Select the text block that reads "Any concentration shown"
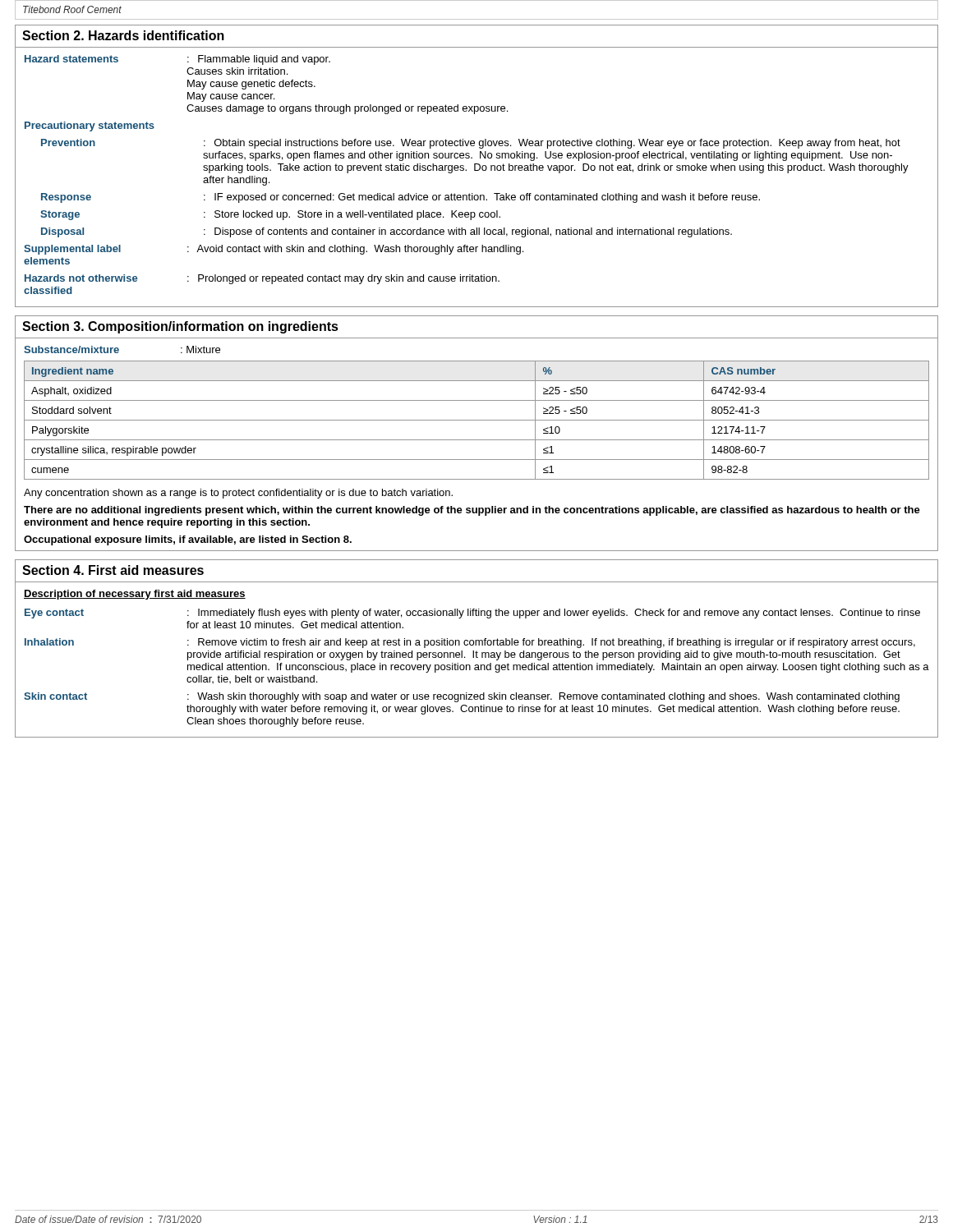The image size is (953, 1232). (x=239, y=492)
